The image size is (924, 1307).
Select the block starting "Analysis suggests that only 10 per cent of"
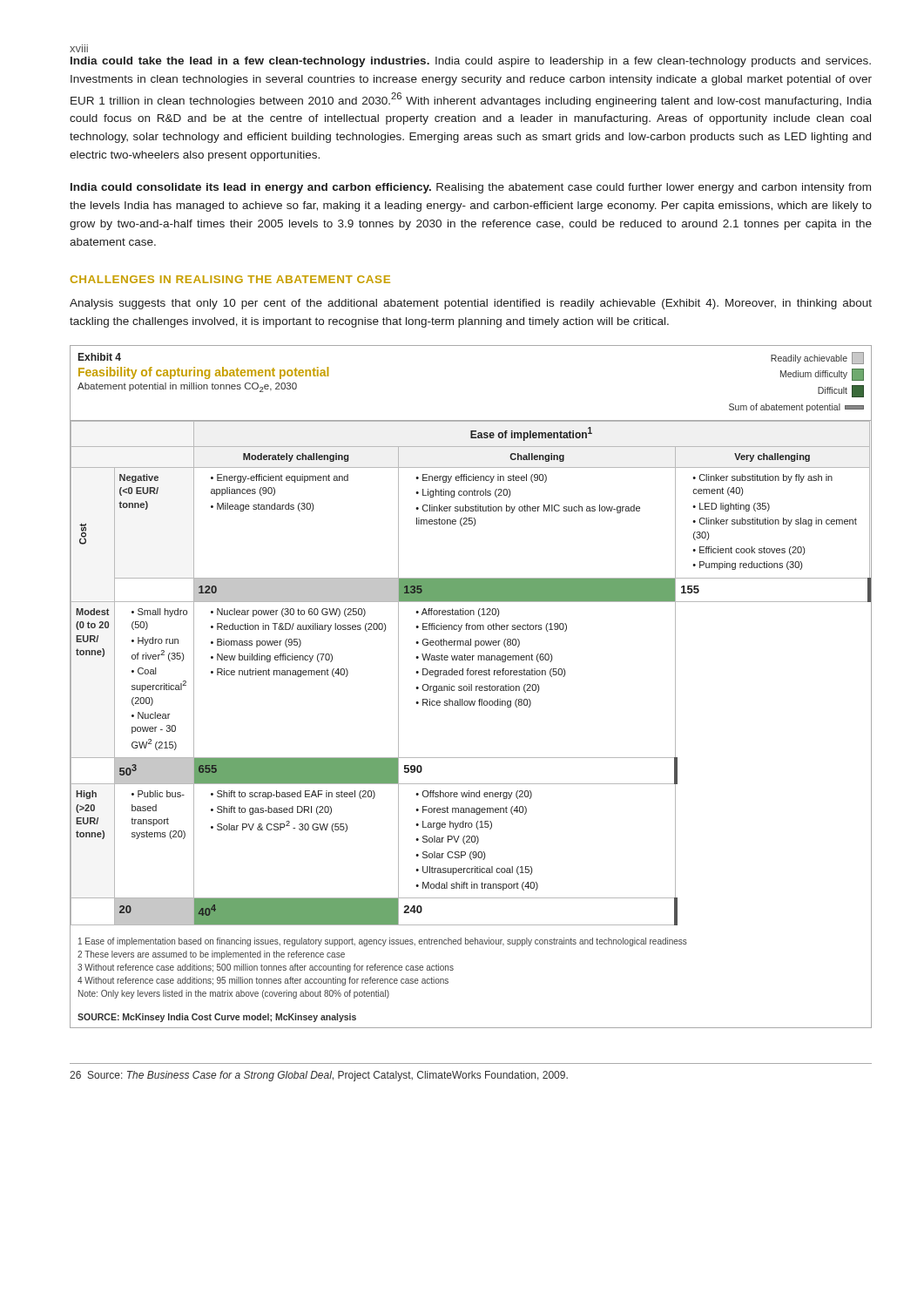pyautogui.click(x=471, y=312)
